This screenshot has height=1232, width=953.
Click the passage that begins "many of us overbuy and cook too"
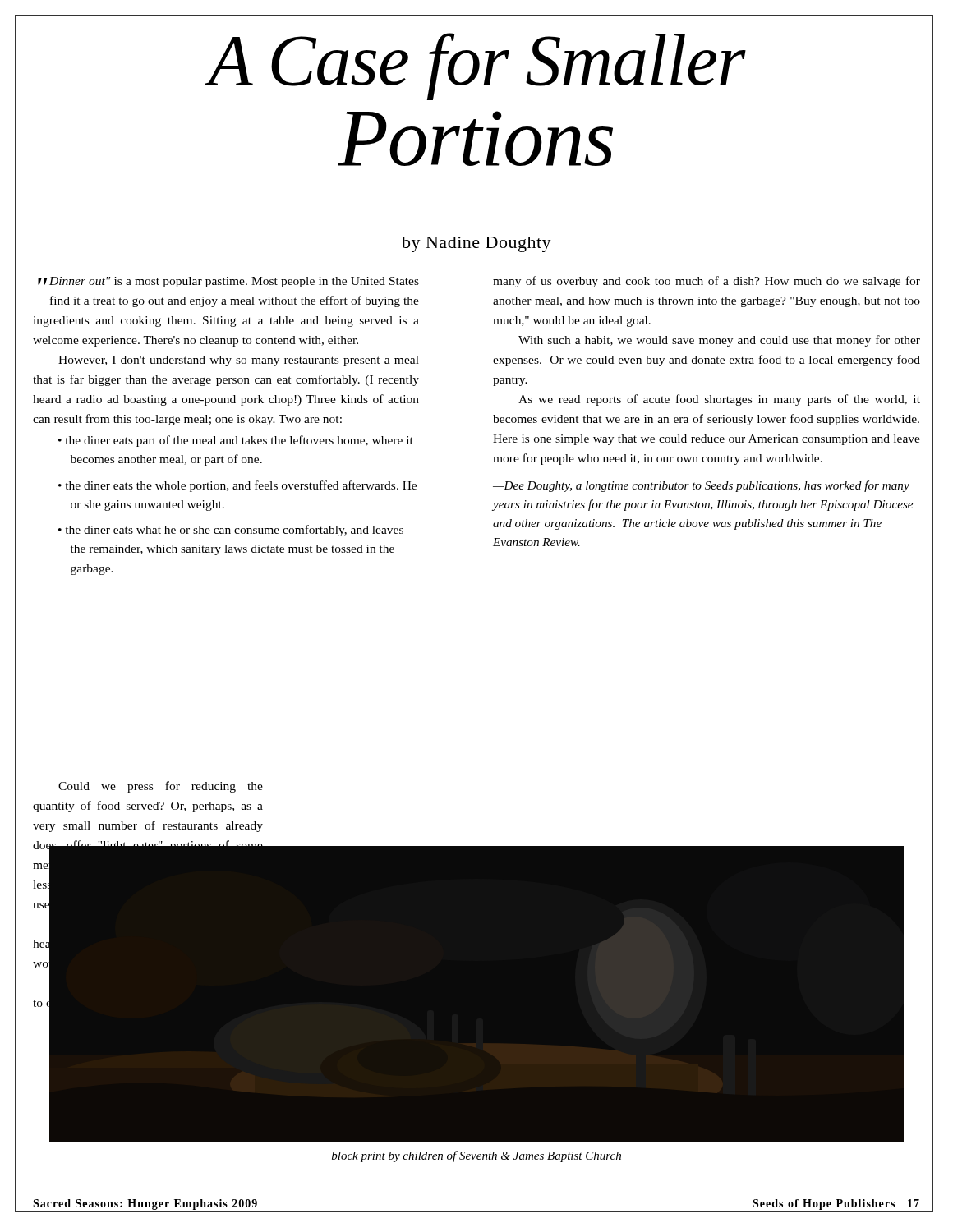pyautogui.click(x=707, y=370)
